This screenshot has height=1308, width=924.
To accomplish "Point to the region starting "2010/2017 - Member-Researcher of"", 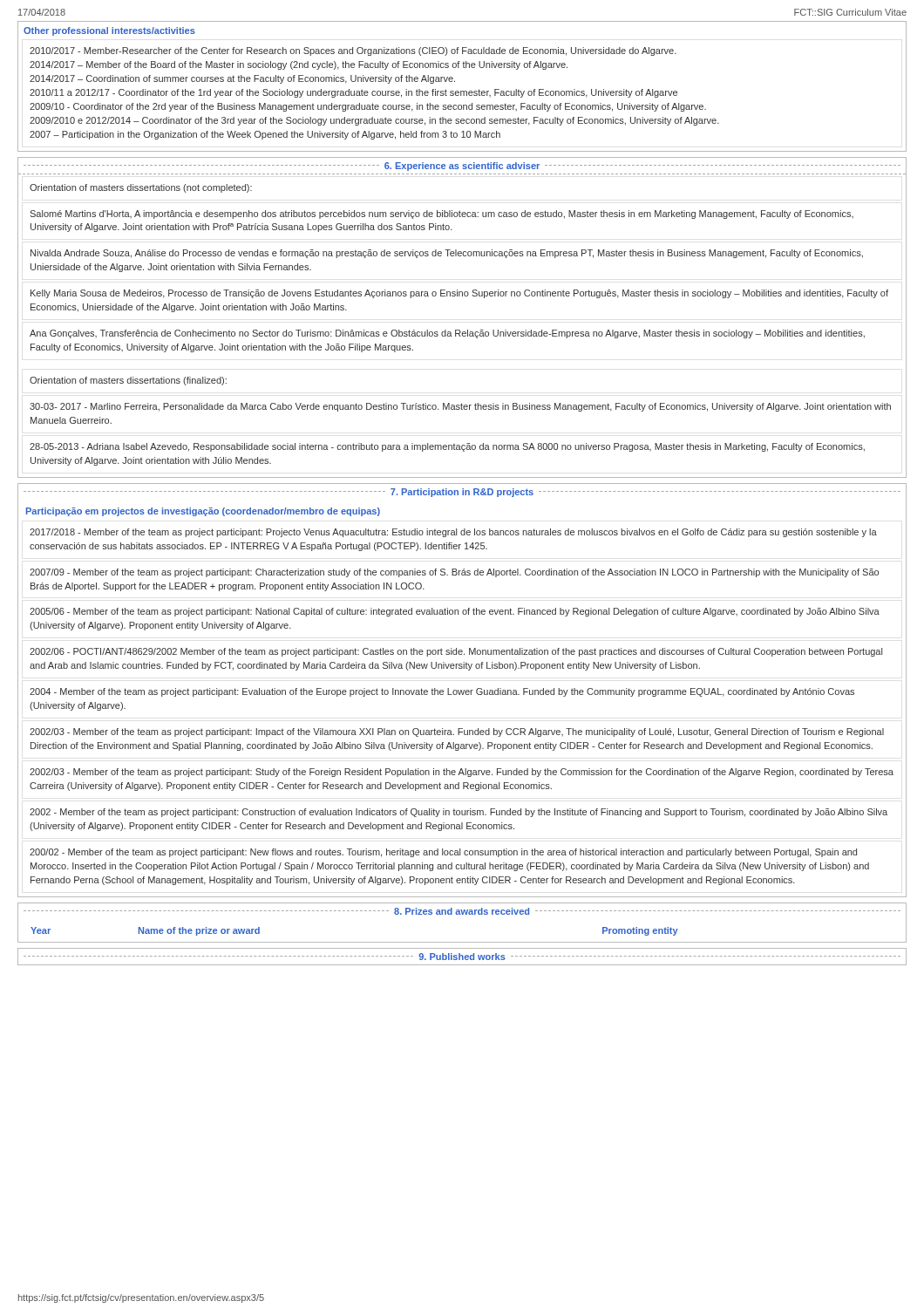I will pos(374,92).
